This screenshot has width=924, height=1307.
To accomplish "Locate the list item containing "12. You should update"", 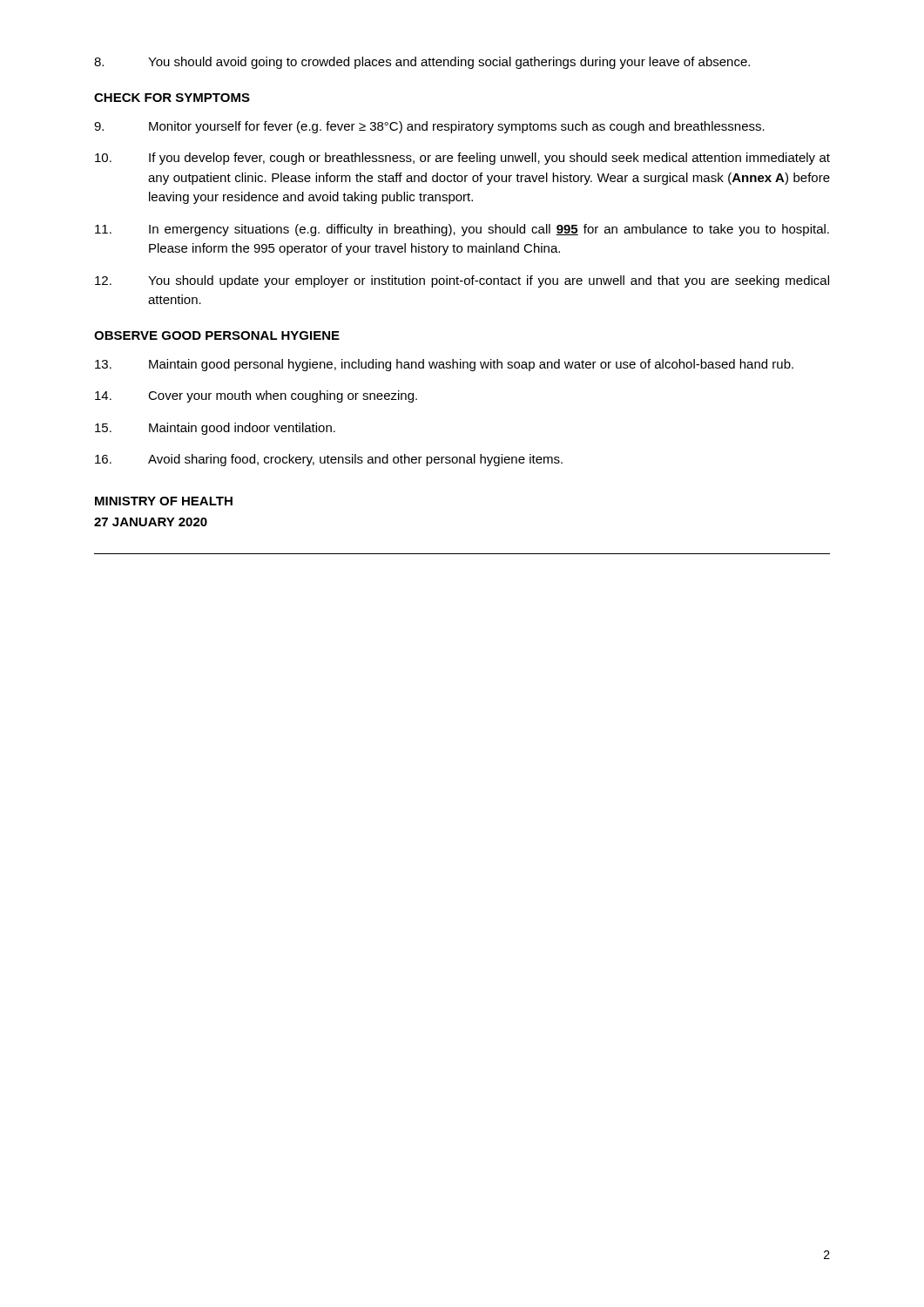I will point(462,290).
